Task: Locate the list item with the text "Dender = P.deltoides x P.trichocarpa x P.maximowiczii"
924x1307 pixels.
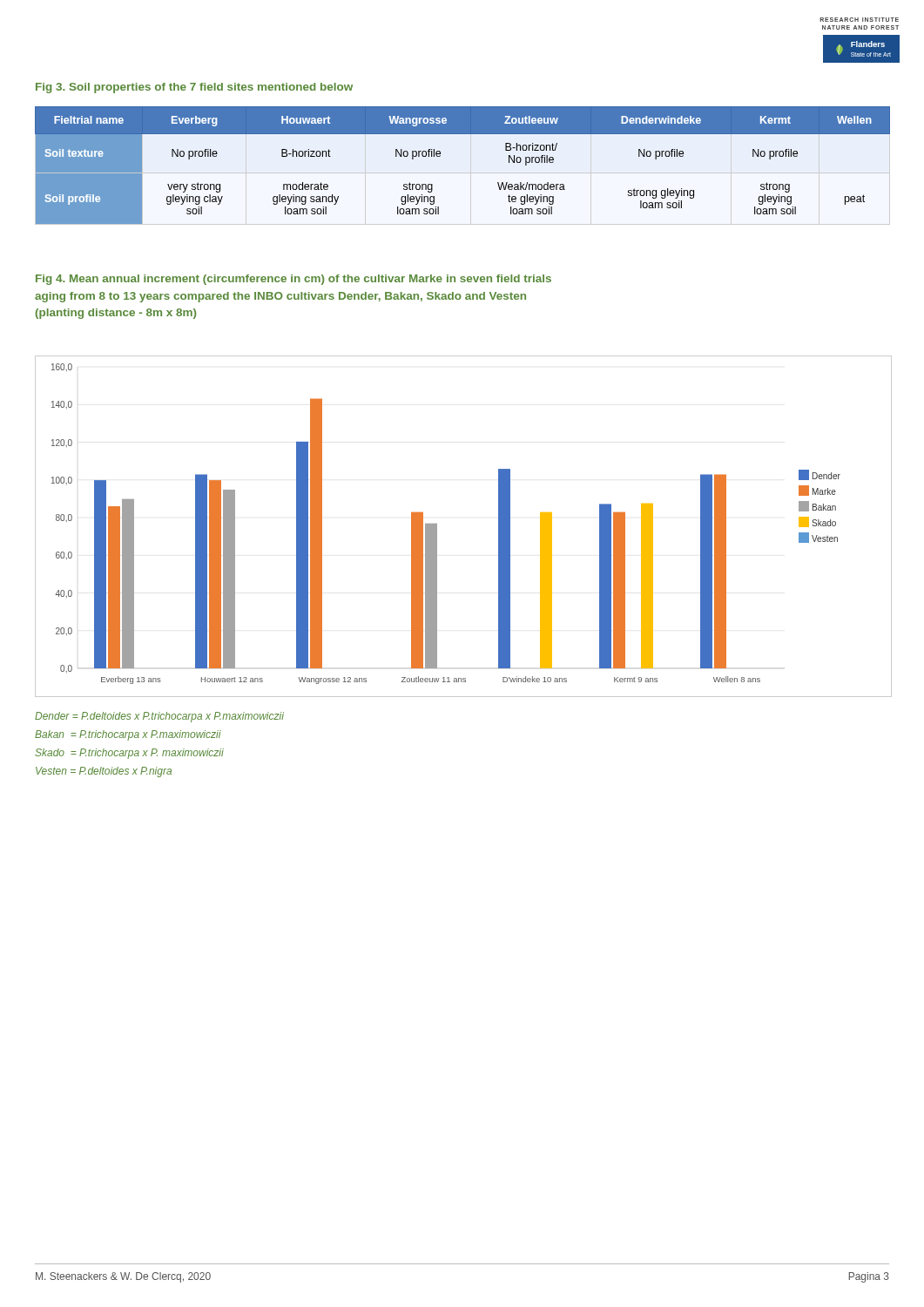Action: coord(159,716)
